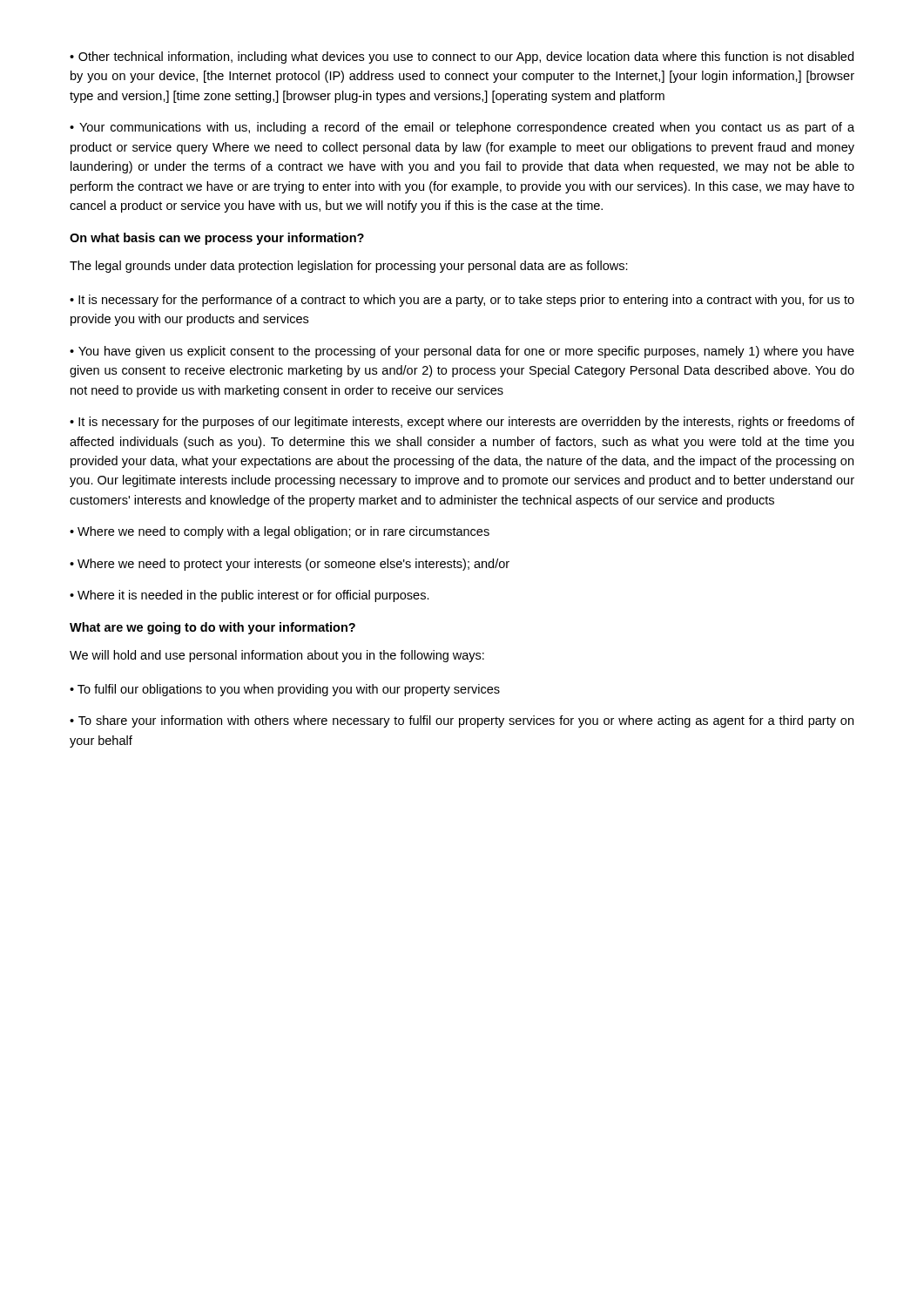
Task: Point to the block beginning "• Your communications with us, including a"
Action: point(462,167)
